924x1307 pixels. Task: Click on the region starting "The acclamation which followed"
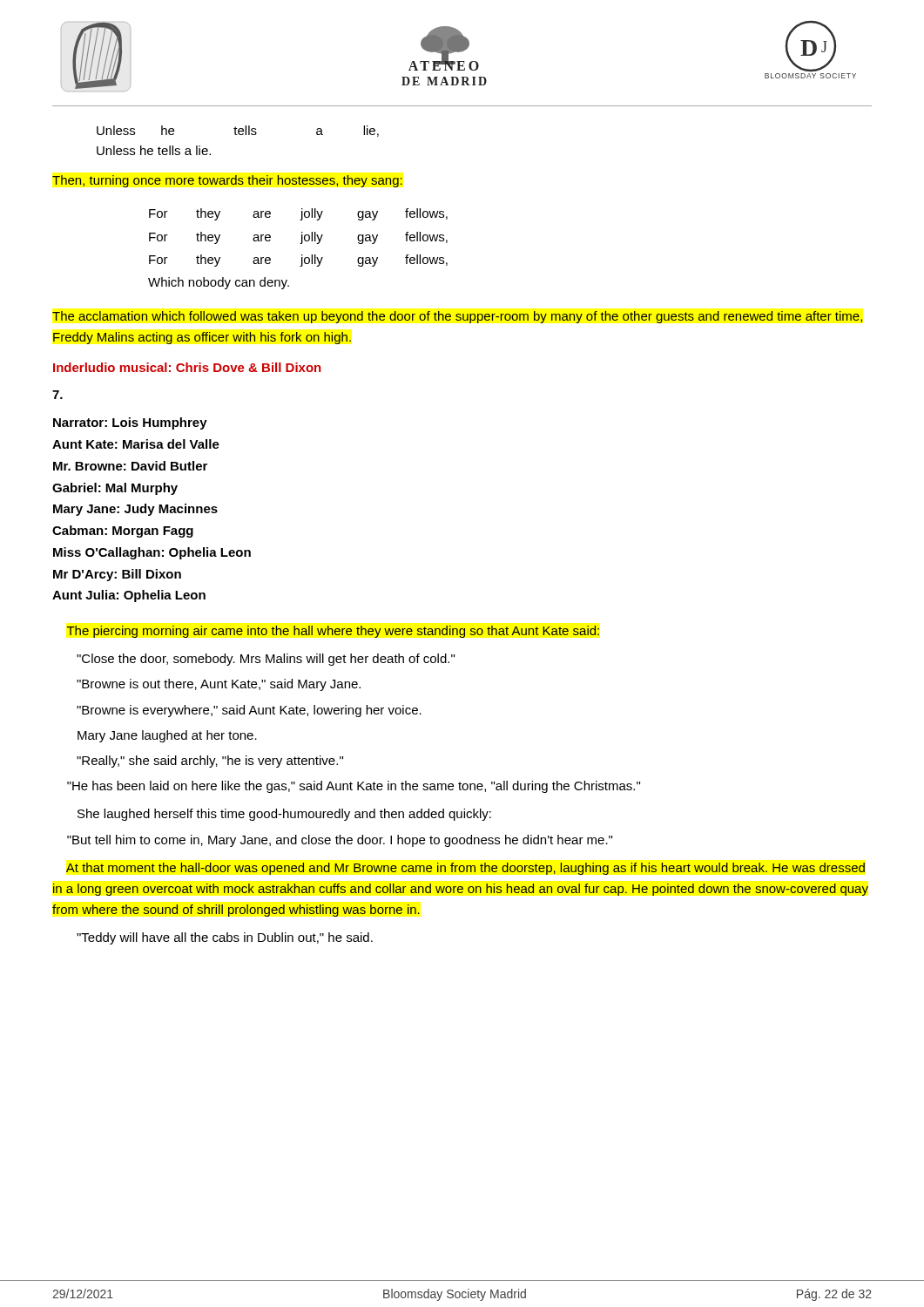458,327
